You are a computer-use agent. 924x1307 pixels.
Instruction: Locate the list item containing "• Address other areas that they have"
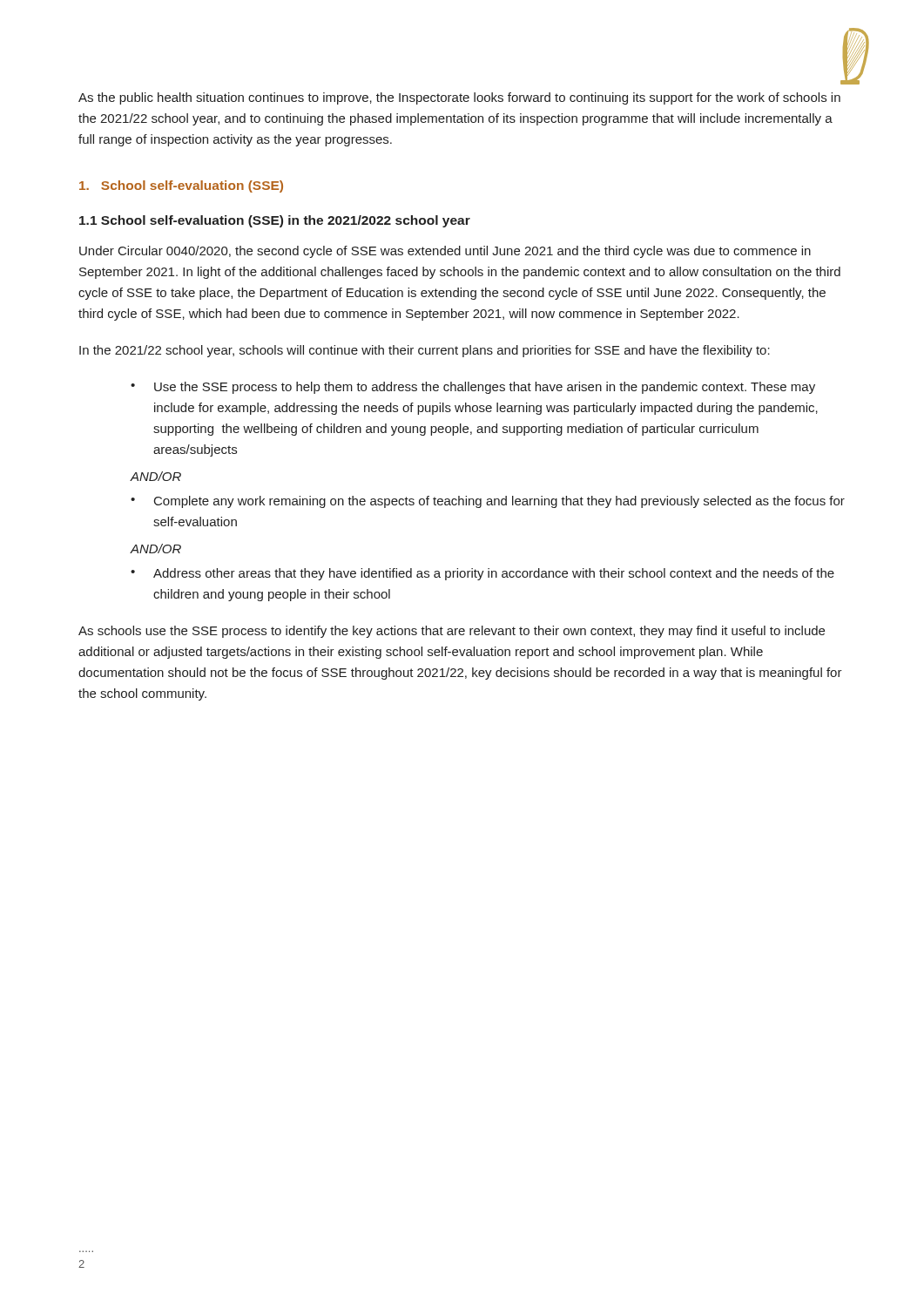(x=488, y=584)
